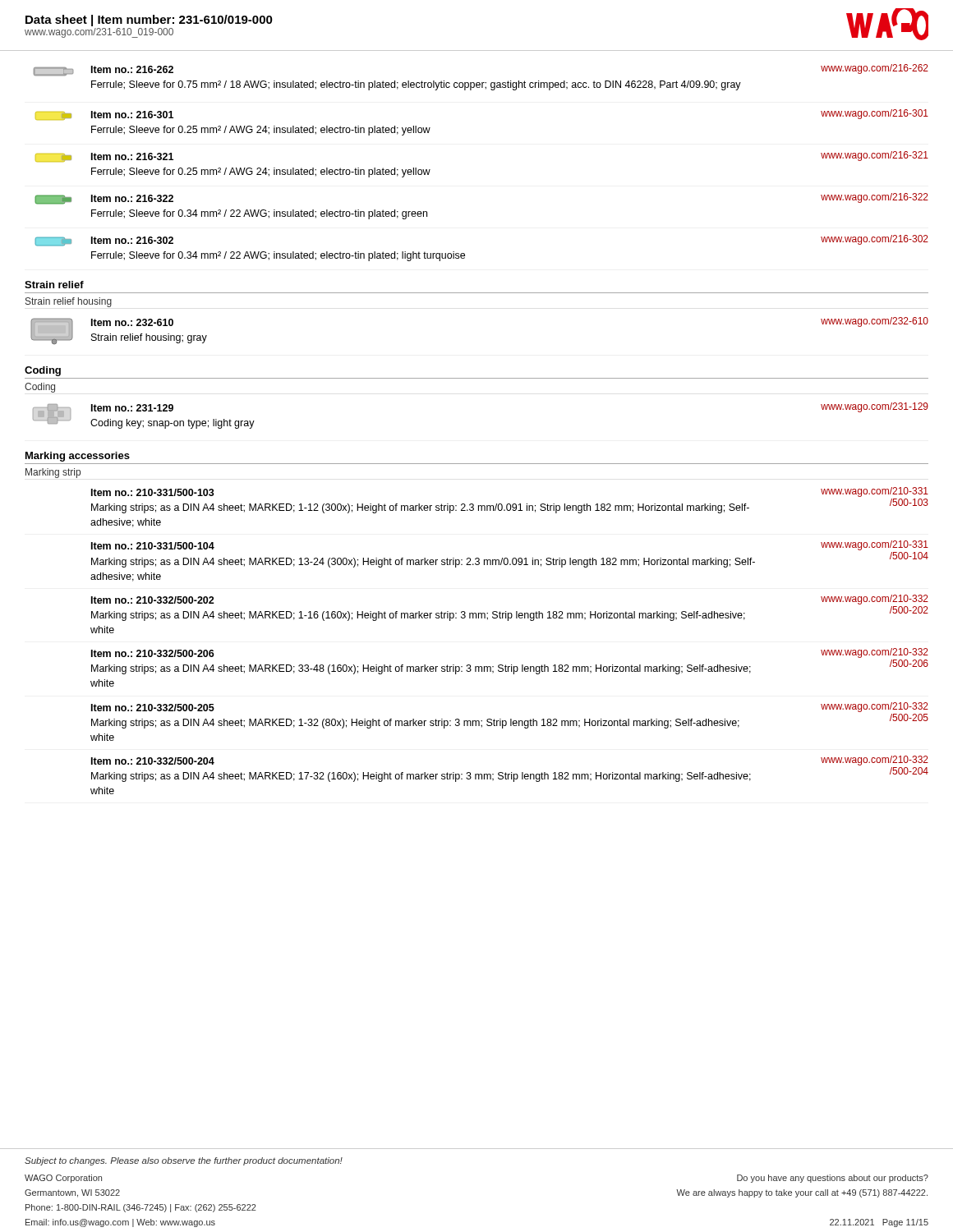953x1232 pixels.
Task: Click on the element starting "Subject to changes. Please also observe"
Action: [x=184, y=1161]
